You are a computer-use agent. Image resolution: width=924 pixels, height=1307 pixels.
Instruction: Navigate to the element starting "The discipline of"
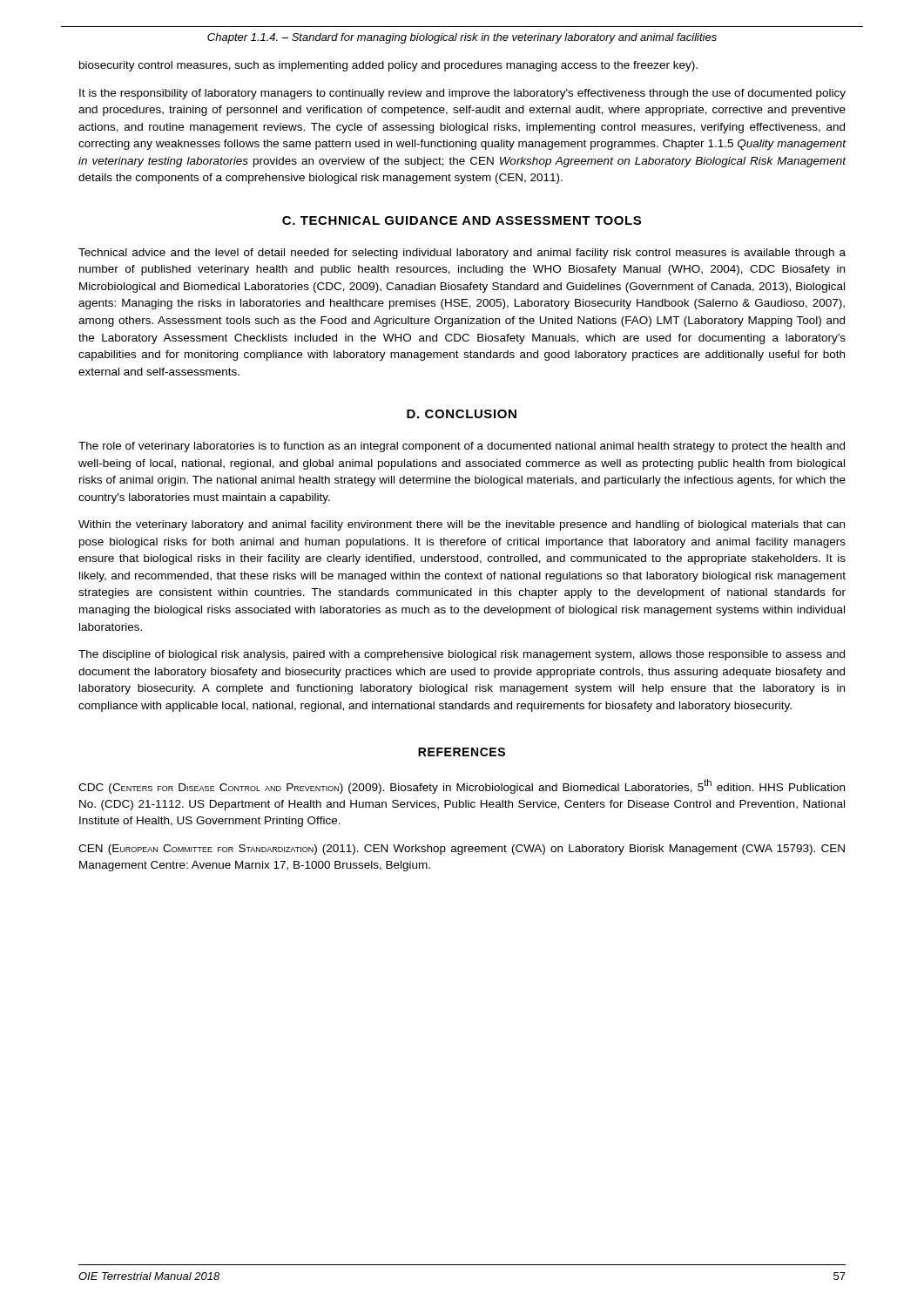tap(462, 680)
